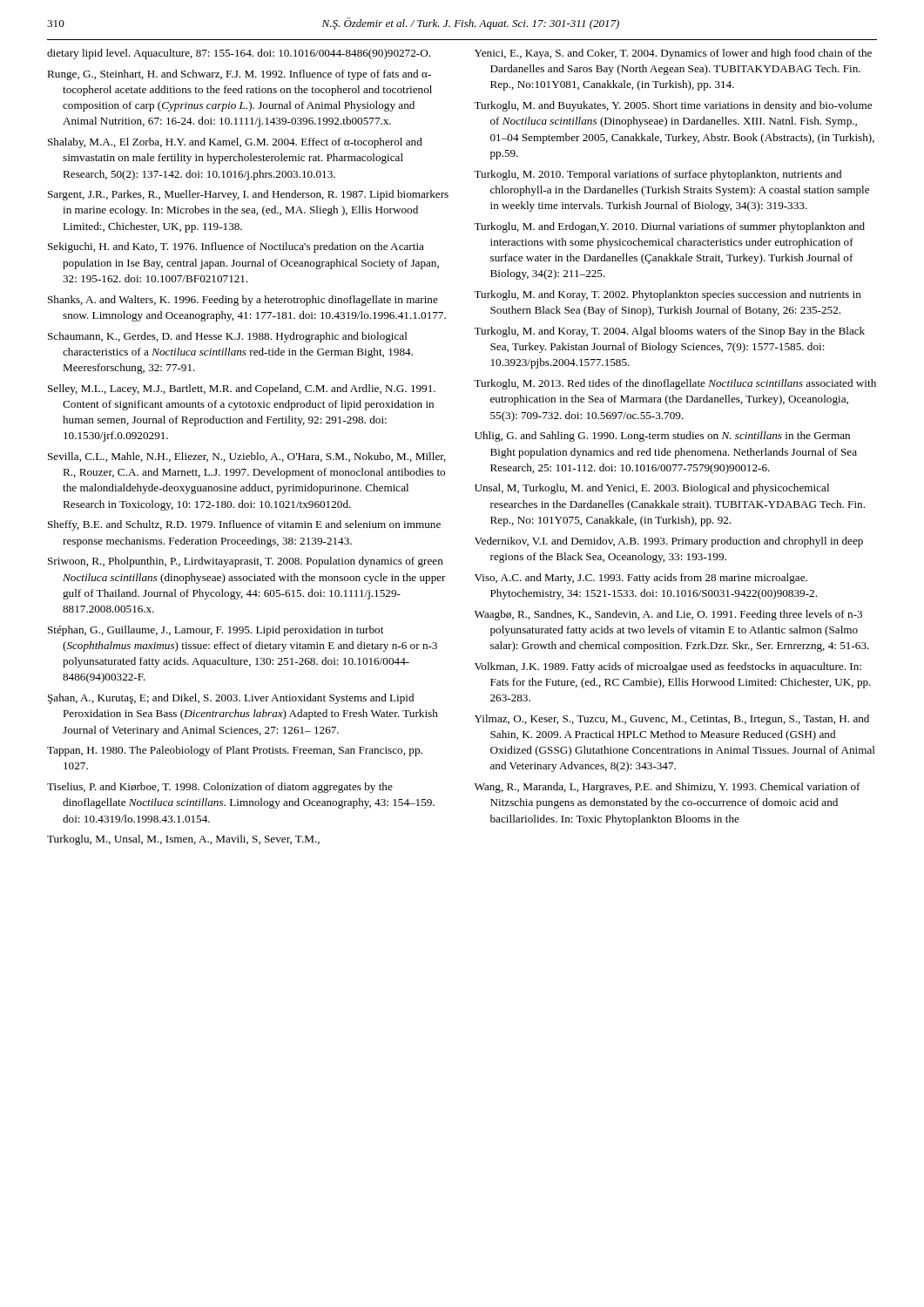The image size is (924, 1307).
Task: Select the text block that says "Turkoglu, M. and Buyukates, Y. 2005. Short time"
Action: (675, 129)
